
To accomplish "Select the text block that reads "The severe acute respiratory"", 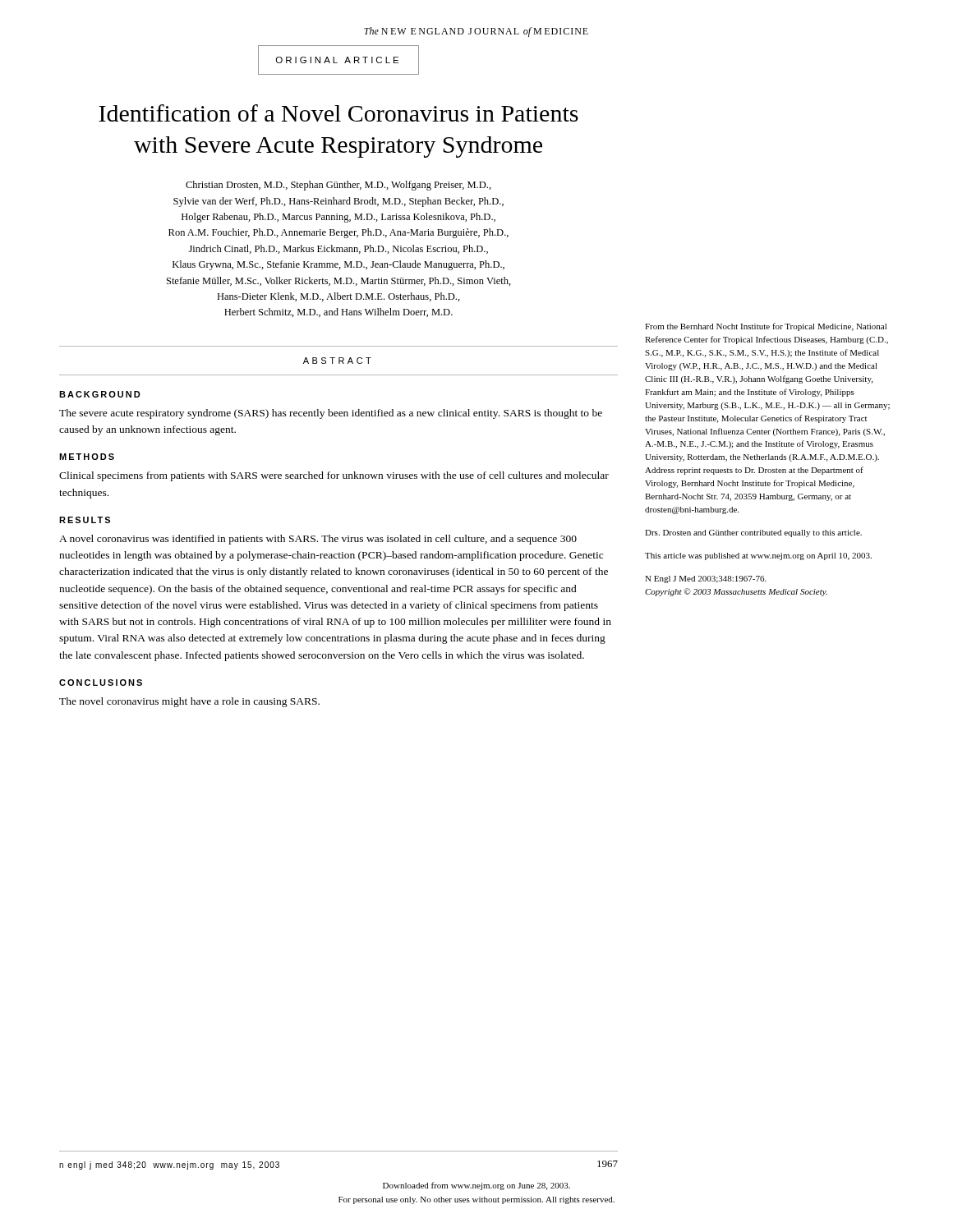I will pos(331,421).
